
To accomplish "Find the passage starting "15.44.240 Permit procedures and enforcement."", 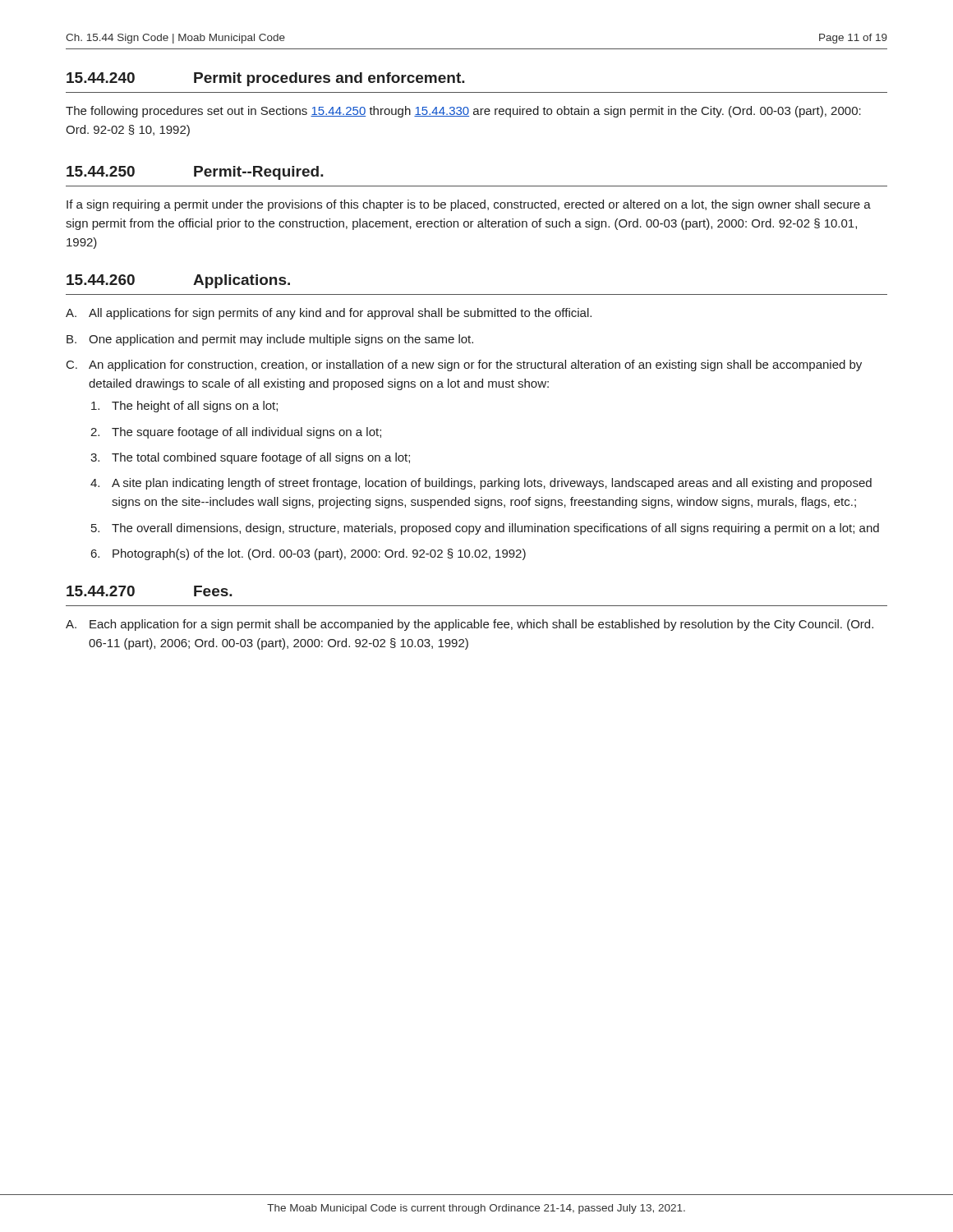I will click(x=266, y=78).
